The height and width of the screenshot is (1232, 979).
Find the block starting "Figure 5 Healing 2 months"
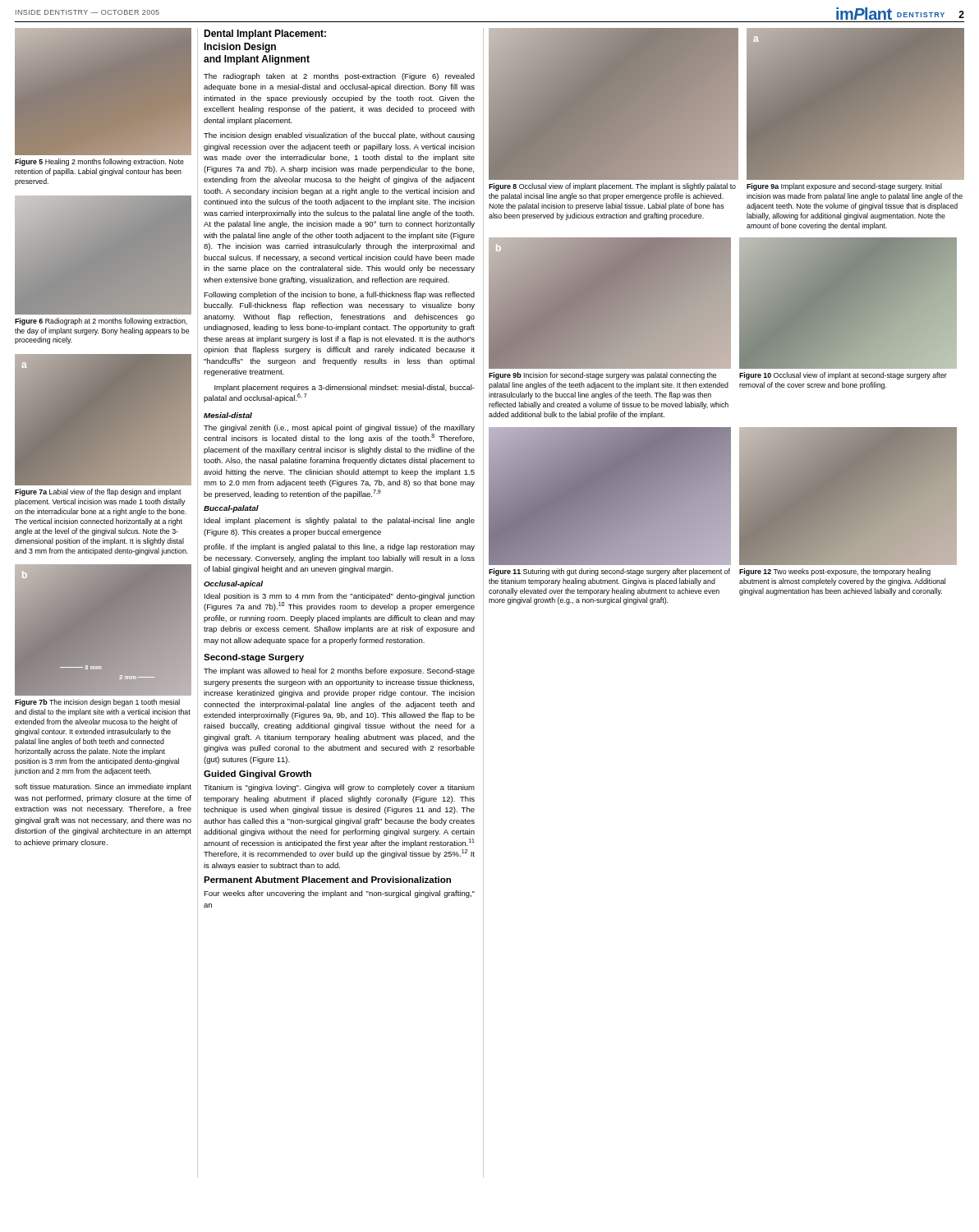click(x=99, y=172)
